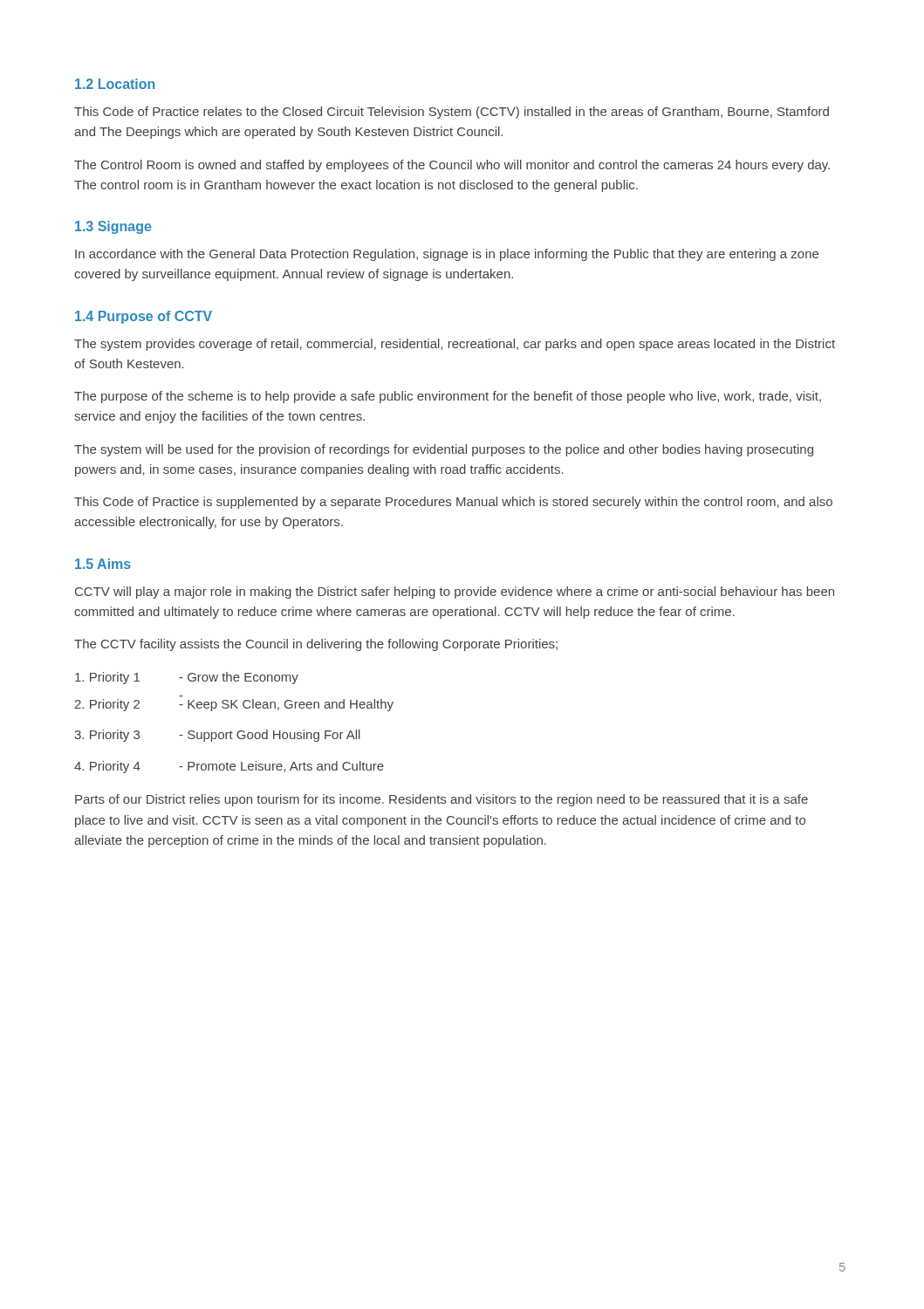Find the block on this page that starts "Parts of our District relies upon tourism"
The image size is (924, 1309).
click(x=441, y=819)
